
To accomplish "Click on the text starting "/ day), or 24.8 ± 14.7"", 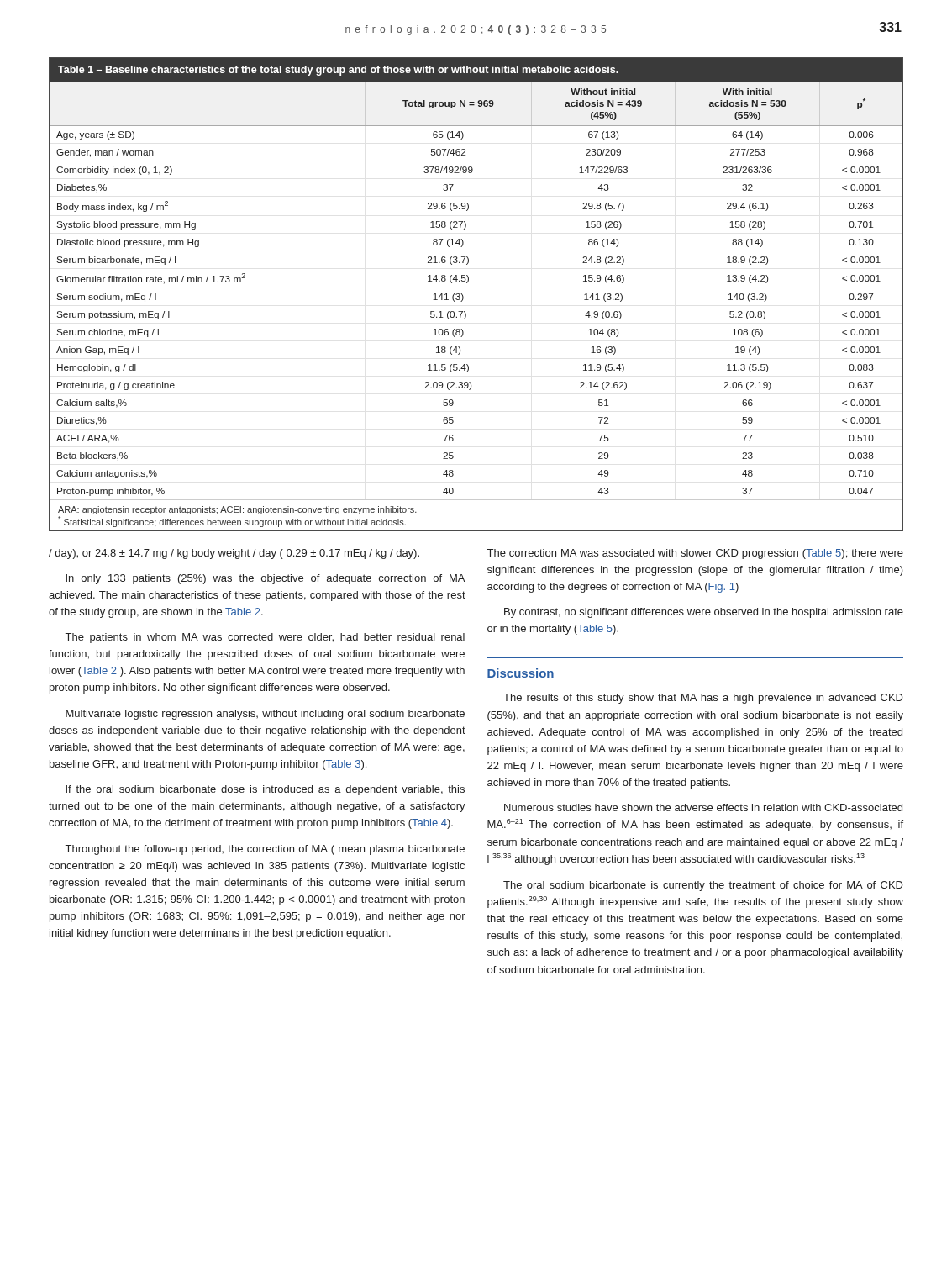I will pyautogui.click(x=234, y=552).
